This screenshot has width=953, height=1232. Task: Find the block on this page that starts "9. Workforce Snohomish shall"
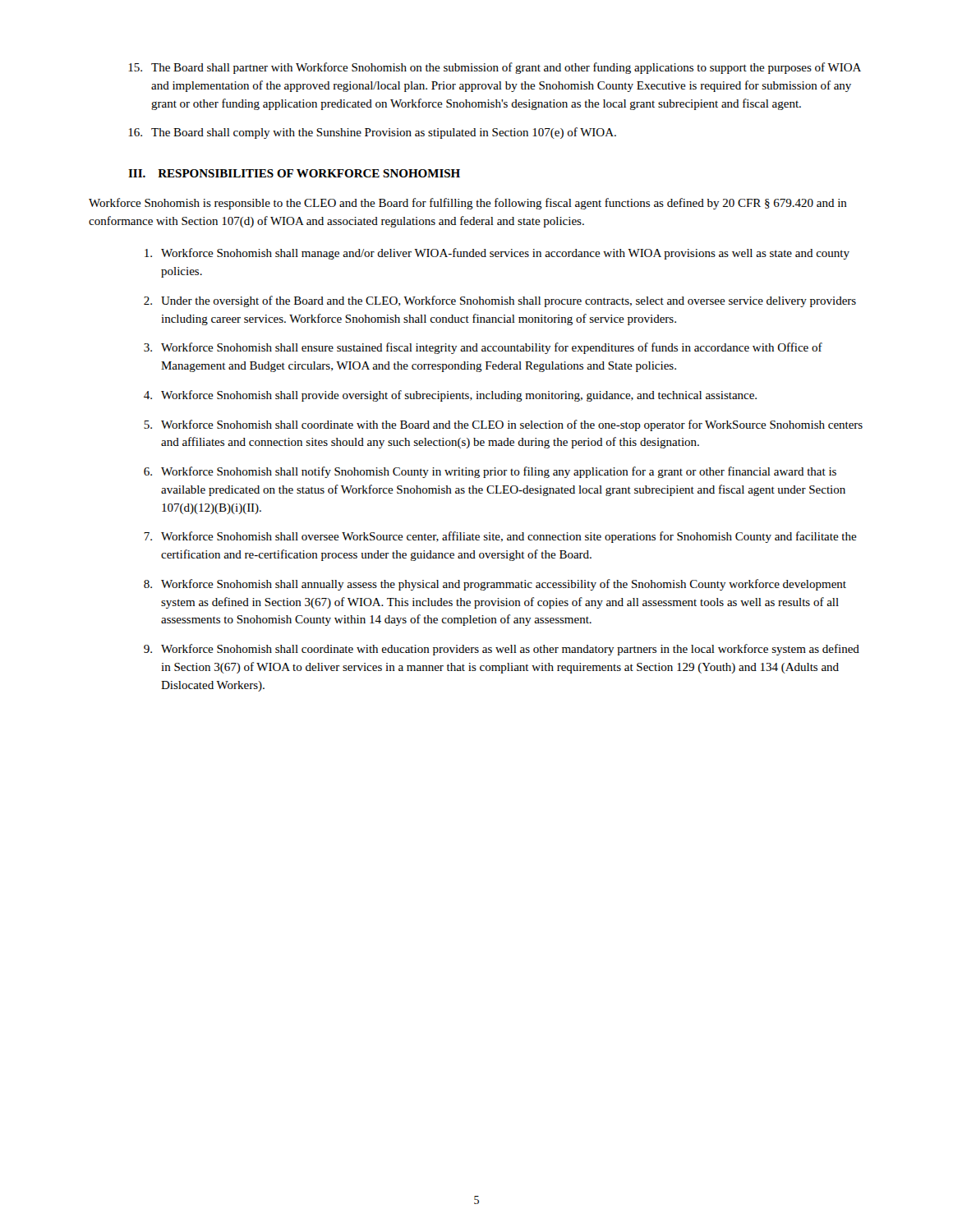pos(496,667)
